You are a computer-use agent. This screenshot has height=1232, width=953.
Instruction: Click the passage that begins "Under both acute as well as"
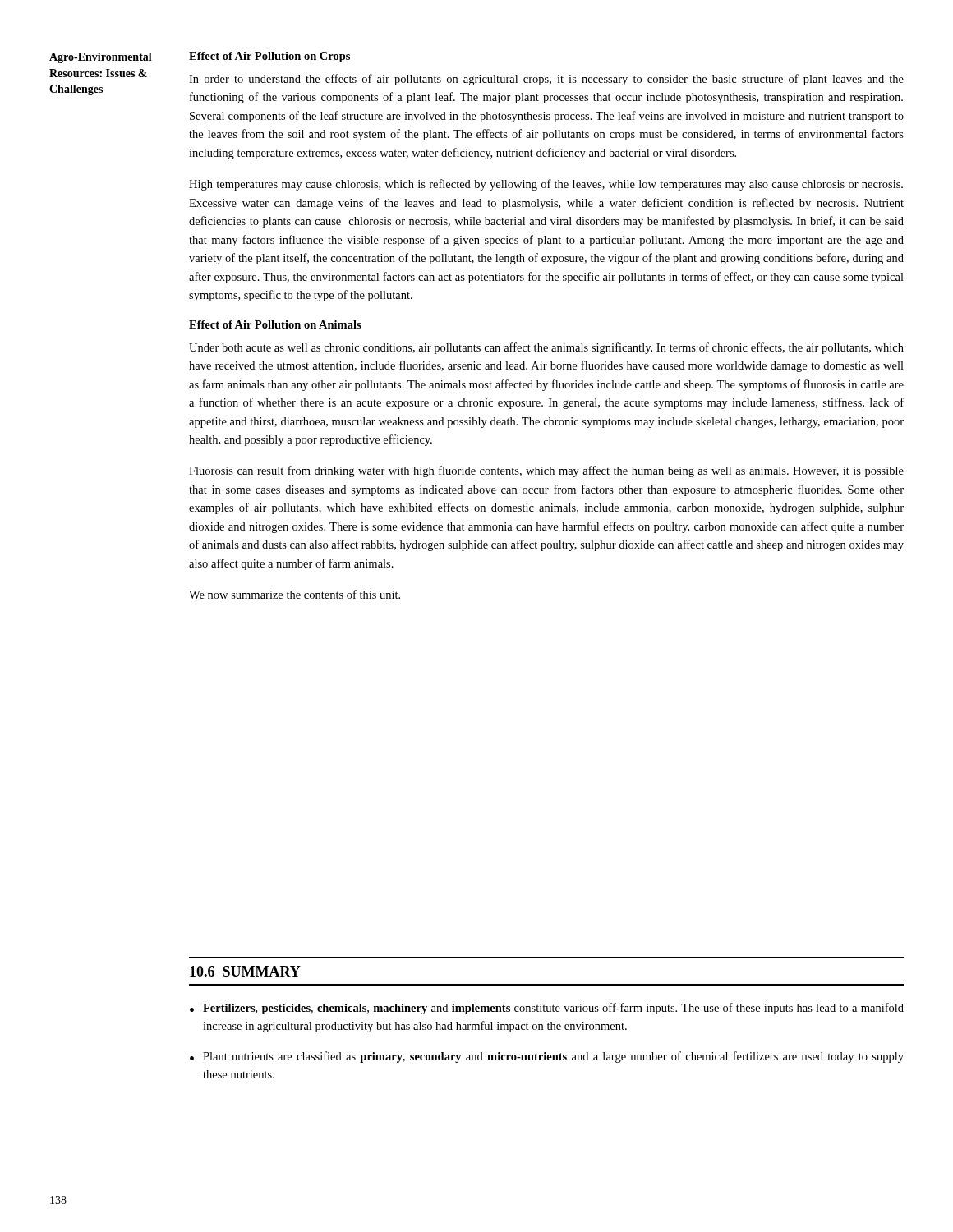click(546, 393)
